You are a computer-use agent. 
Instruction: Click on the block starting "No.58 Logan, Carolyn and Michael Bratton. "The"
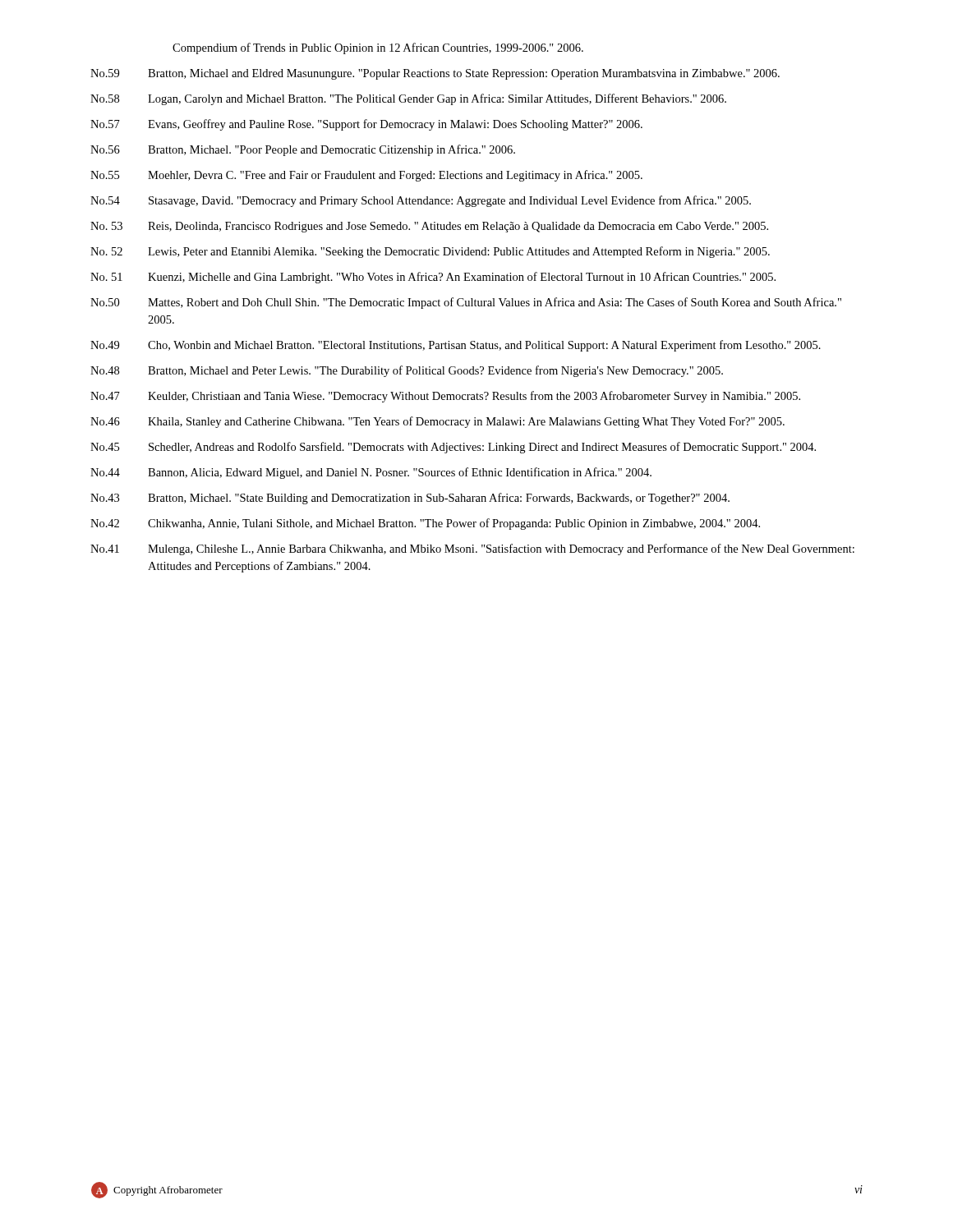(481, 99)
